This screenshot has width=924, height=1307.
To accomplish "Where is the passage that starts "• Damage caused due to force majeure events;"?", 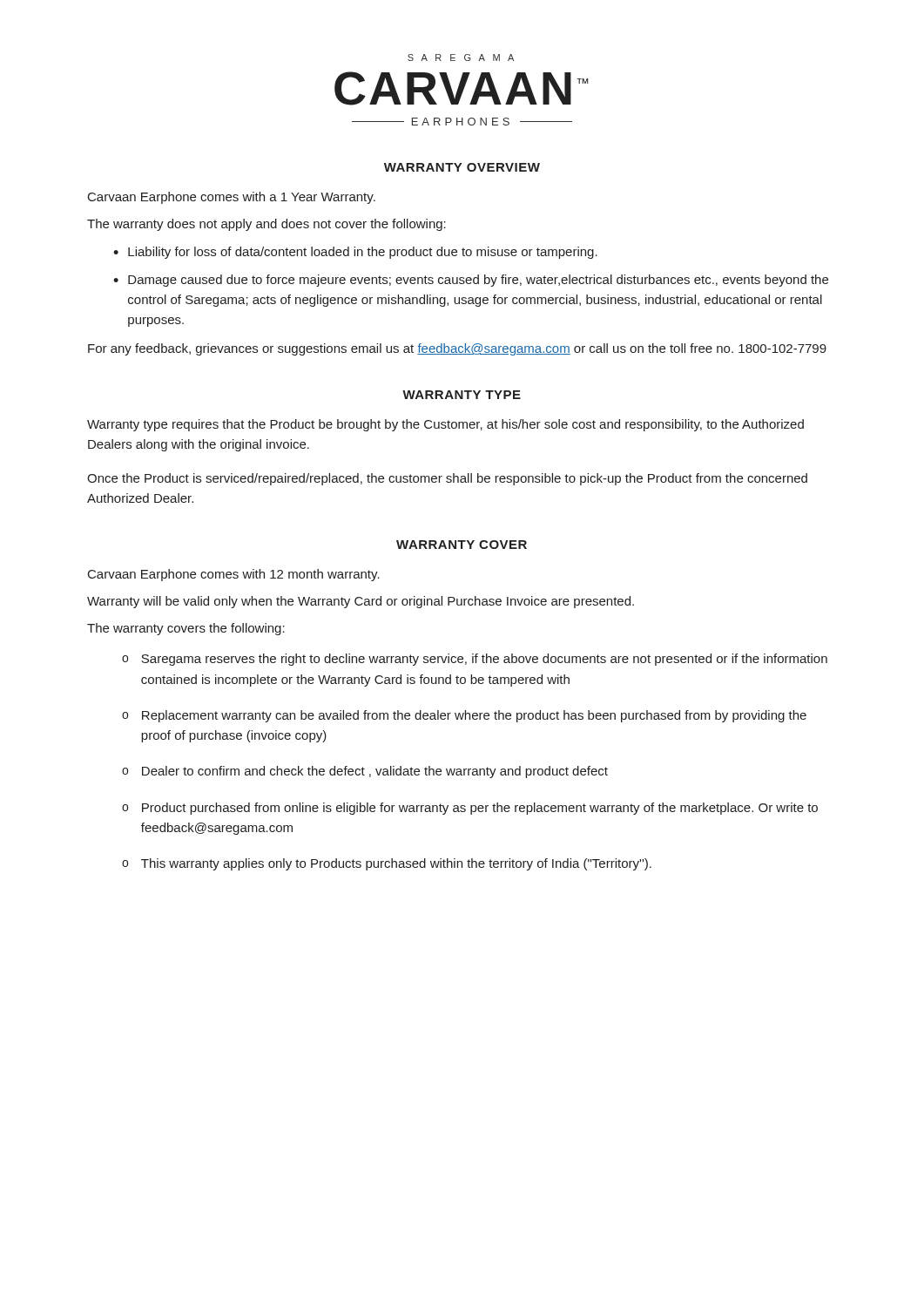I will click(475, 299).
